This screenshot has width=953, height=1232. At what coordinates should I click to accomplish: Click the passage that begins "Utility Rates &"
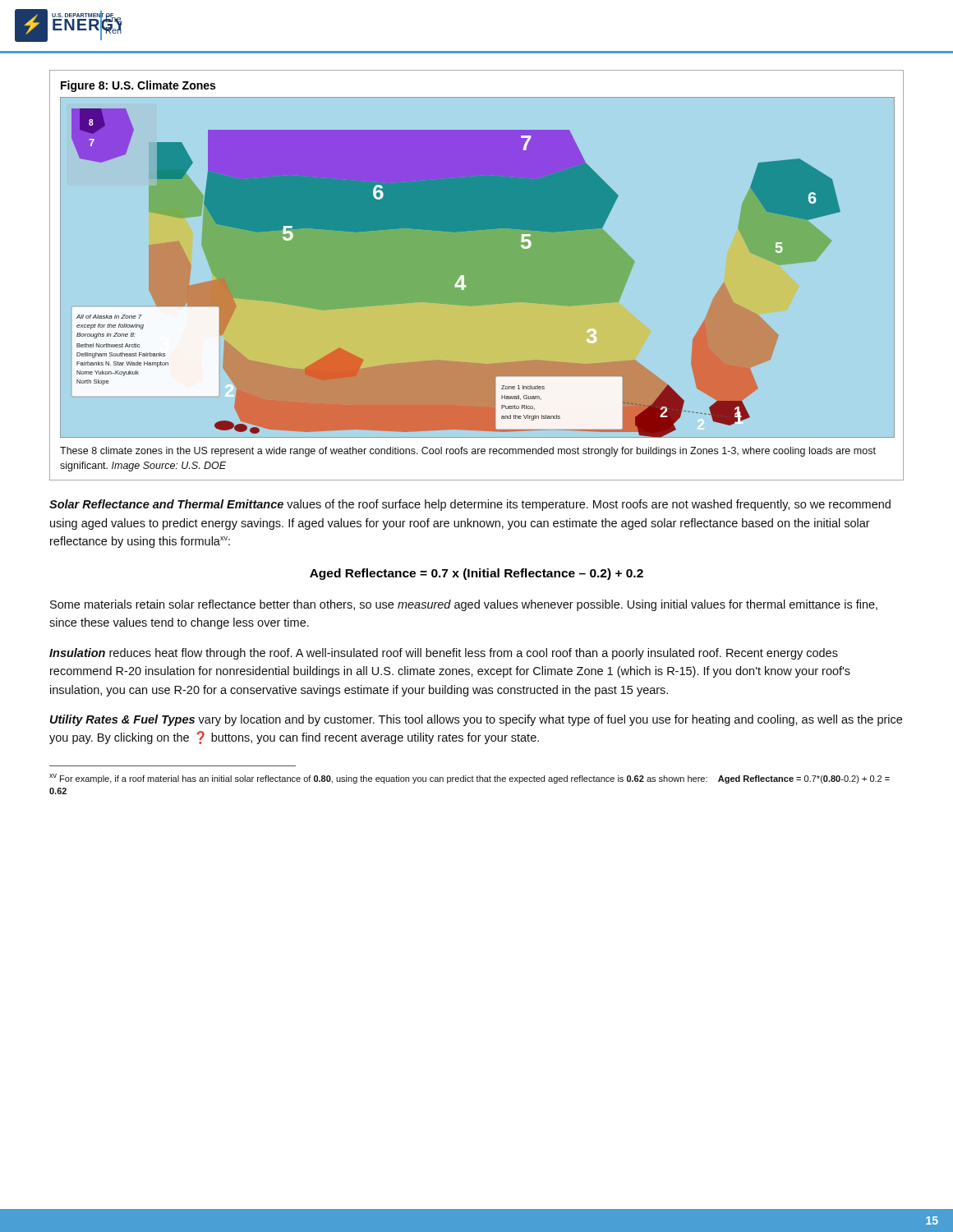pos(476,729)
